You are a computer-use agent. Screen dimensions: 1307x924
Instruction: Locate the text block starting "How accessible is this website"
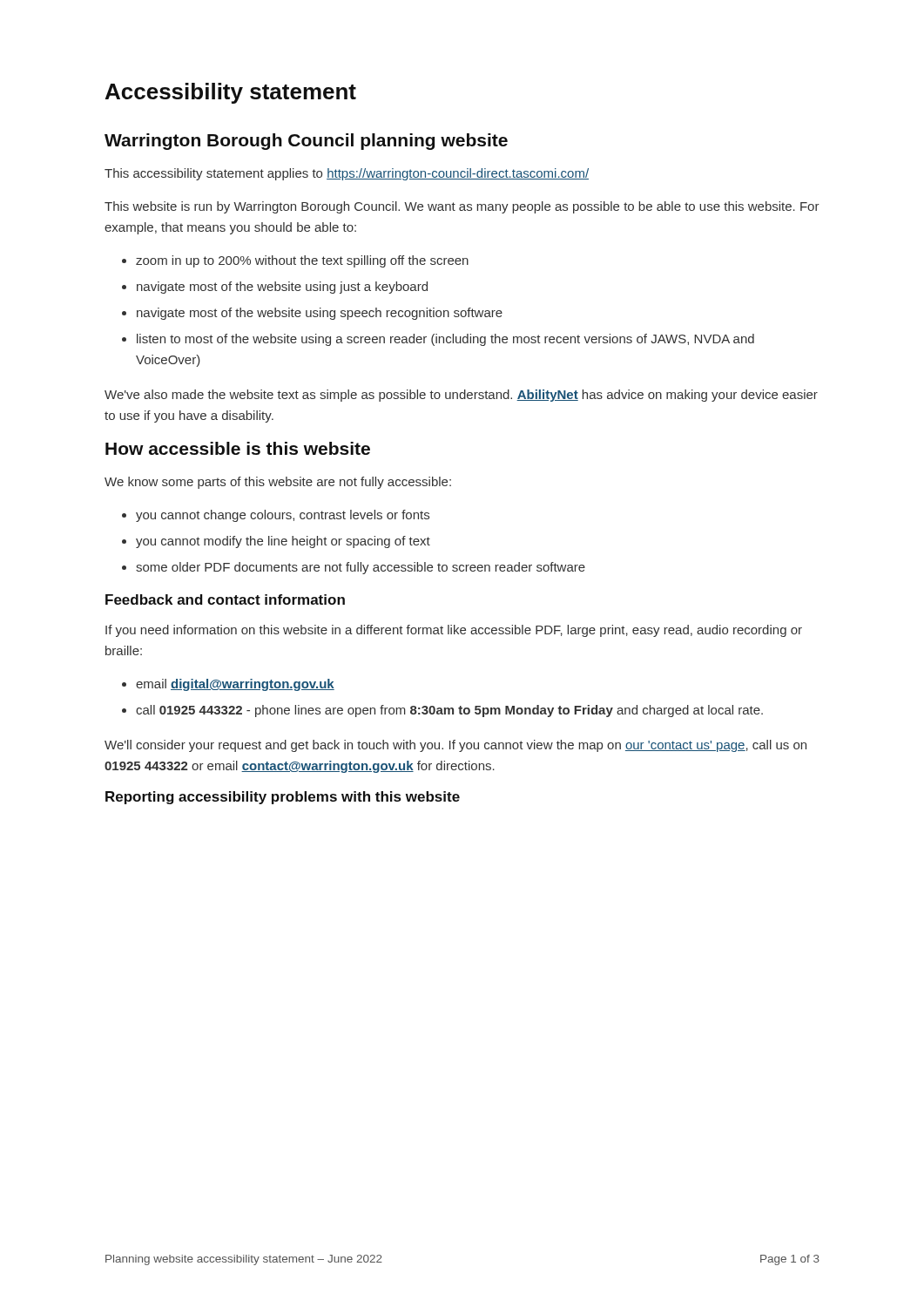pyautogui.click(x=238, y=448)
